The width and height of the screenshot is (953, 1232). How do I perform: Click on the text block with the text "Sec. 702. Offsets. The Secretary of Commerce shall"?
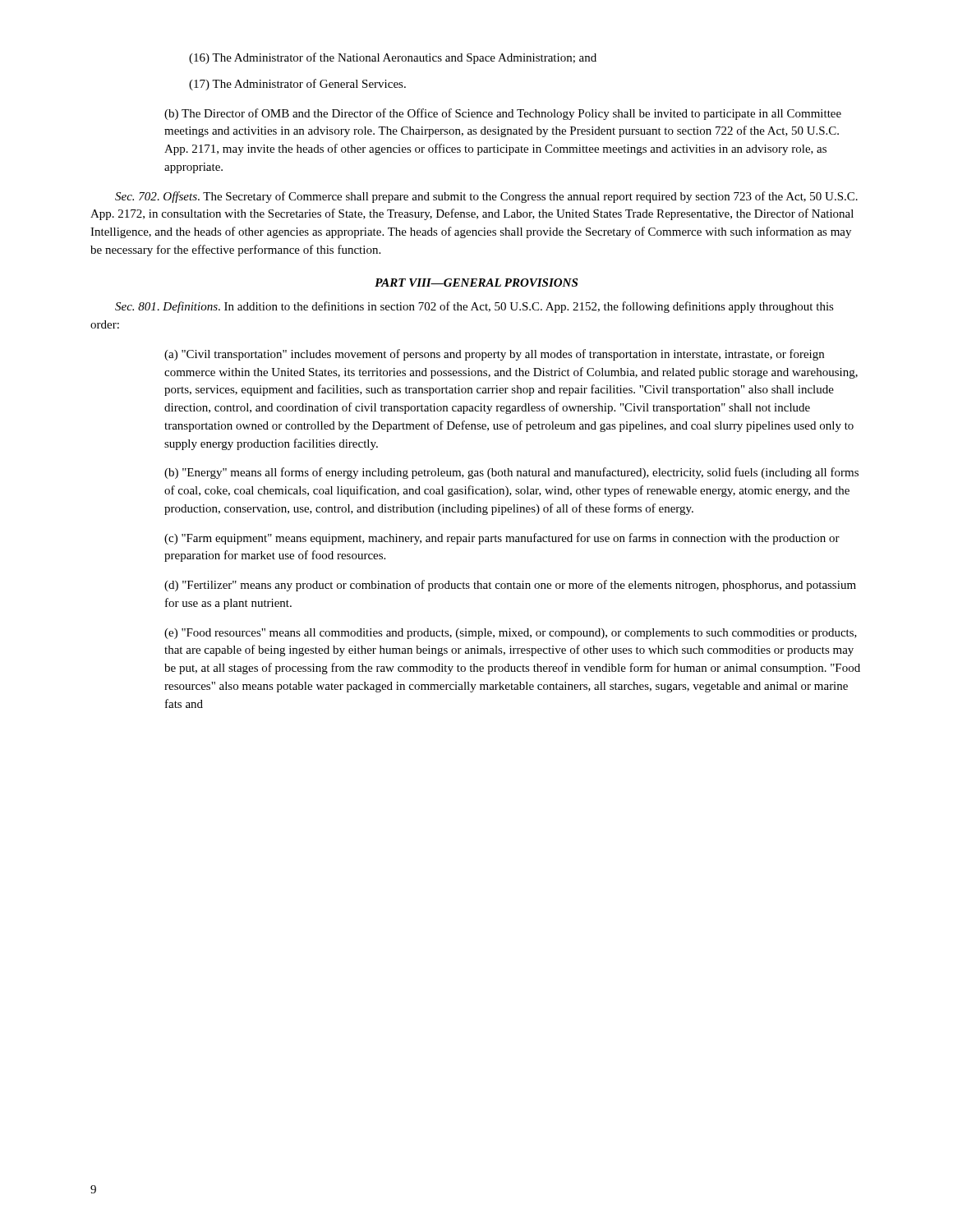click(474, 223)
